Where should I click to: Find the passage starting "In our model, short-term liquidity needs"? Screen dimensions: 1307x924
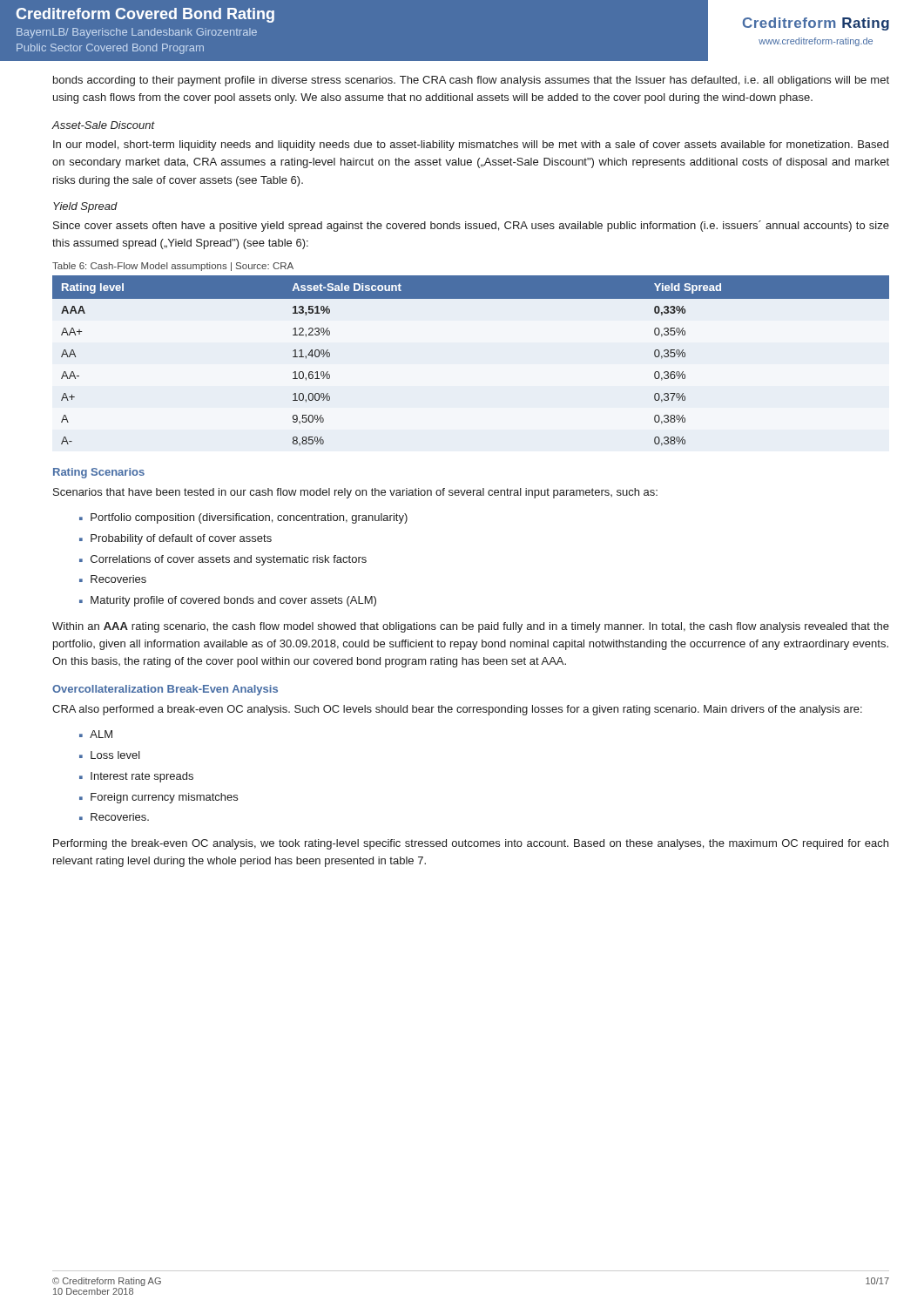tap(471, 162)
